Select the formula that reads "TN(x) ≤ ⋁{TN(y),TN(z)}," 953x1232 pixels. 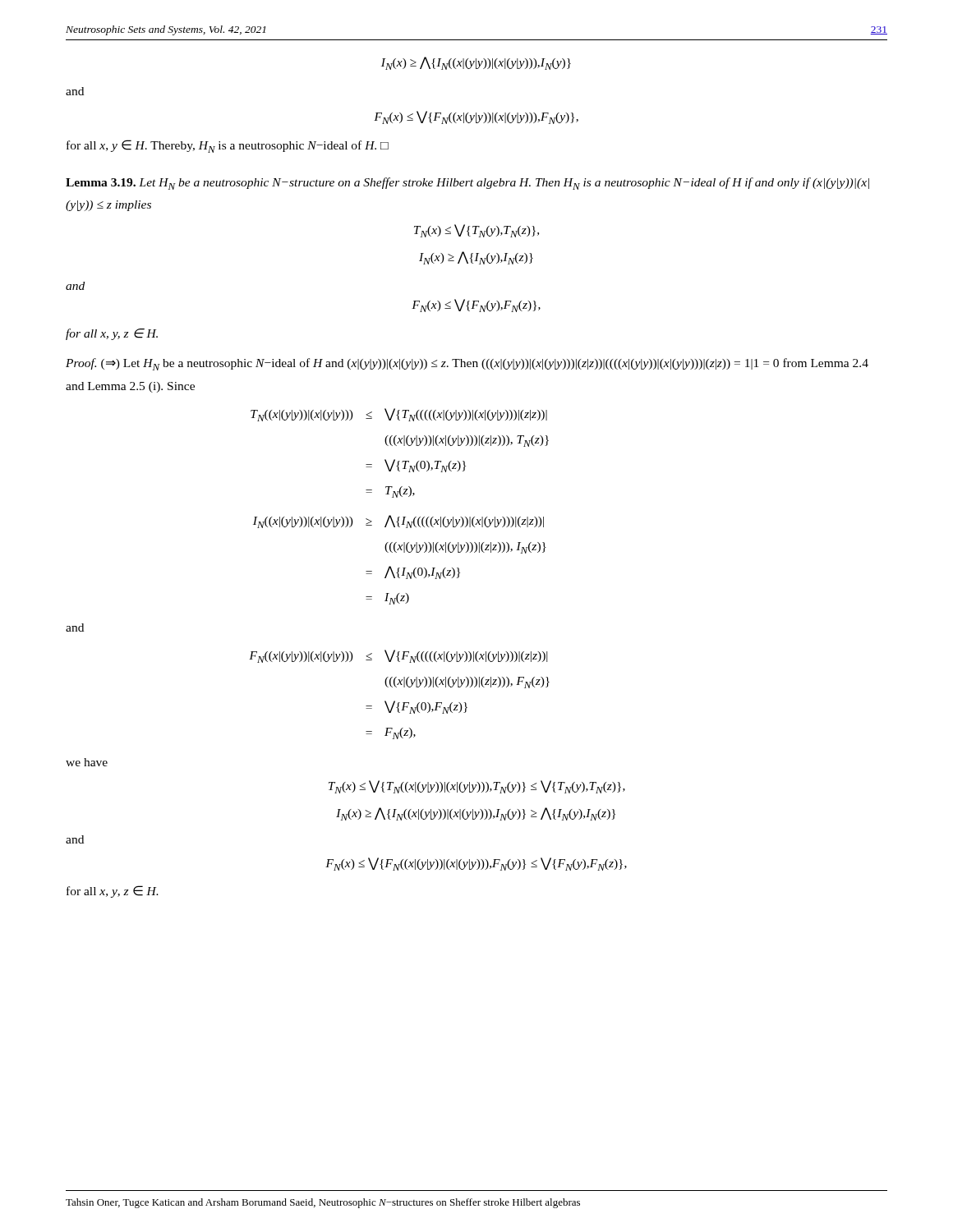476,232
